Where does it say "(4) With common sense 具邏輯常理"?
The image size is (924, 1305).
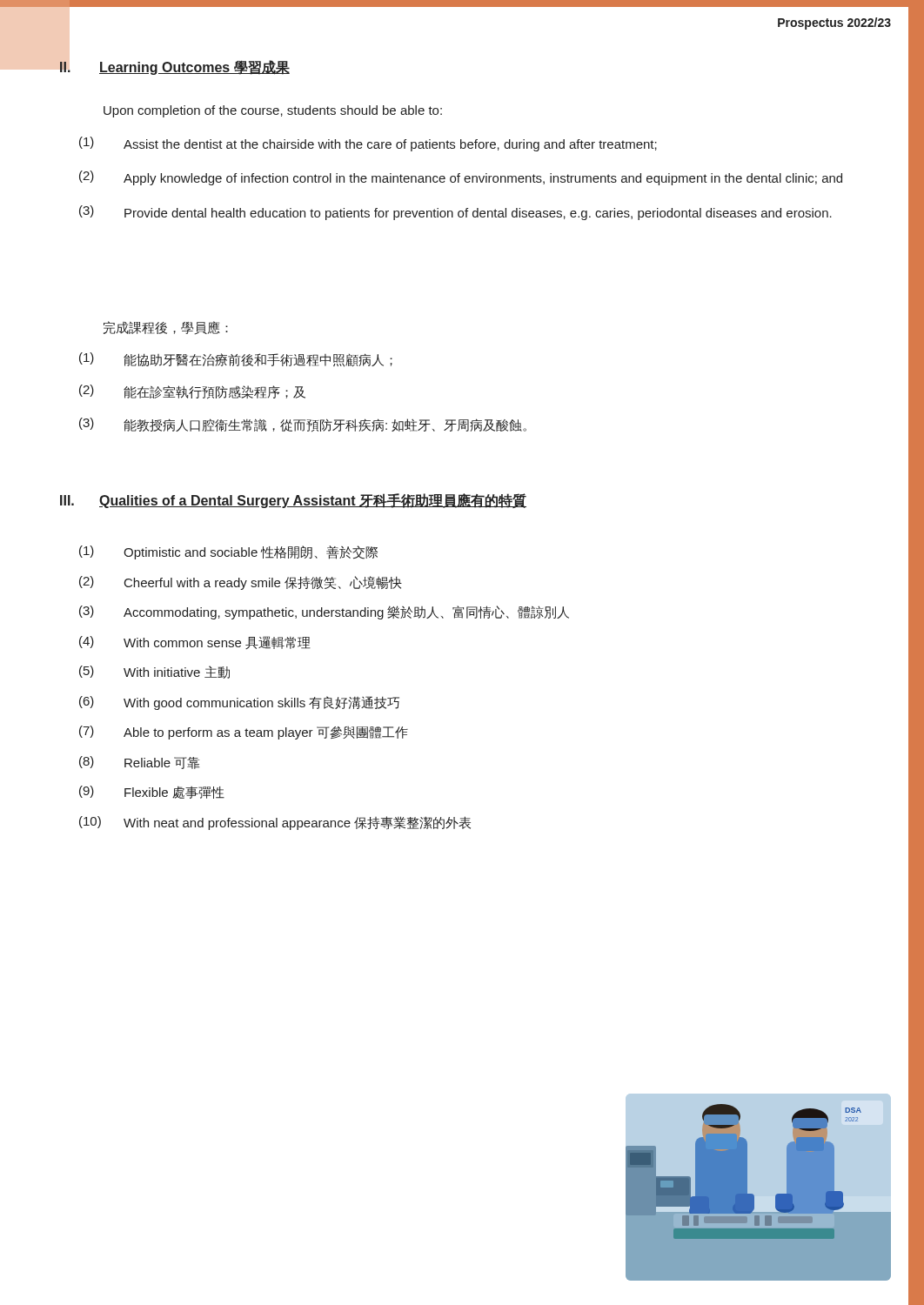point(194,643)
